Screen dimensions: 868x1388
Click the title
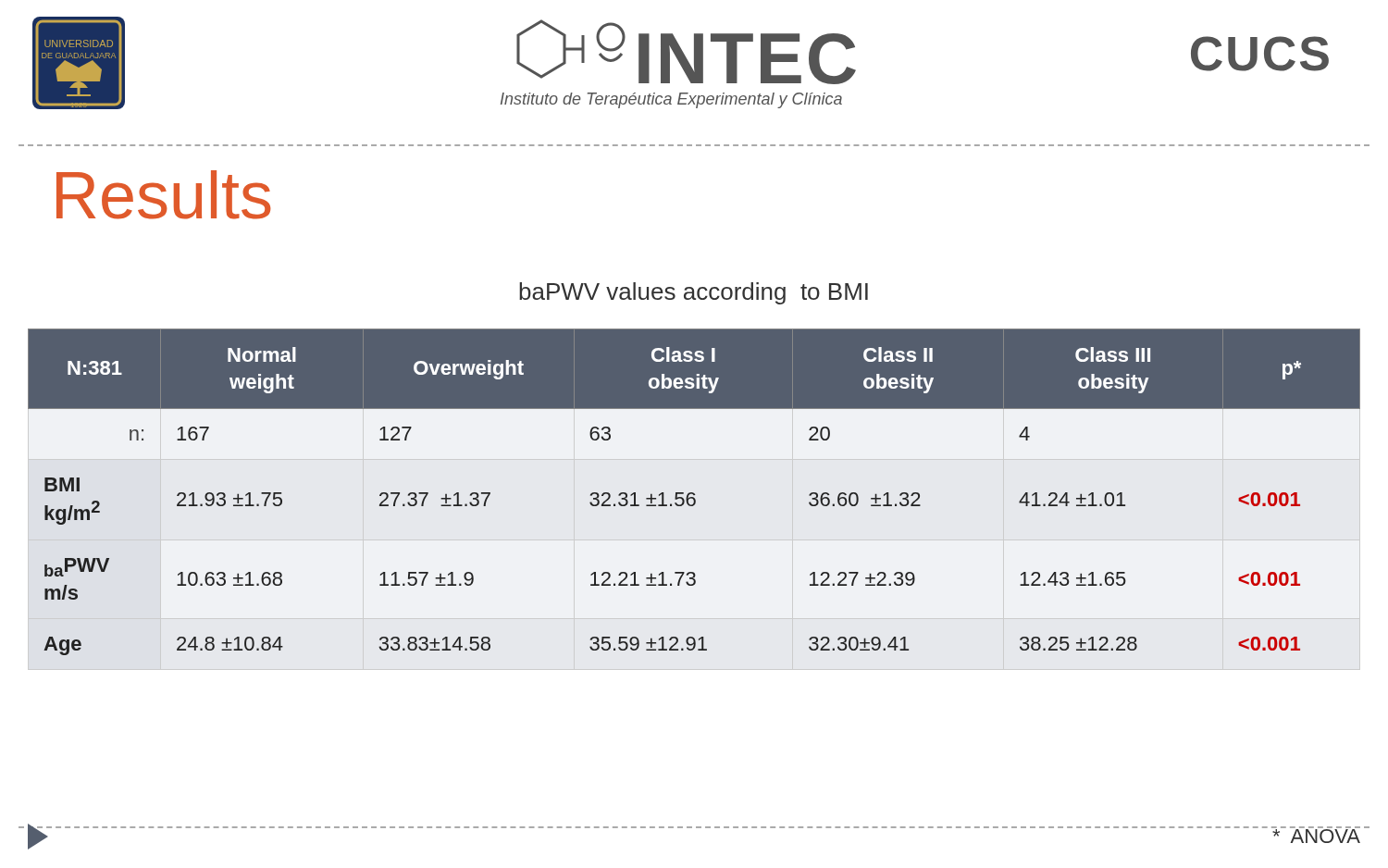[x=162, y=195]
